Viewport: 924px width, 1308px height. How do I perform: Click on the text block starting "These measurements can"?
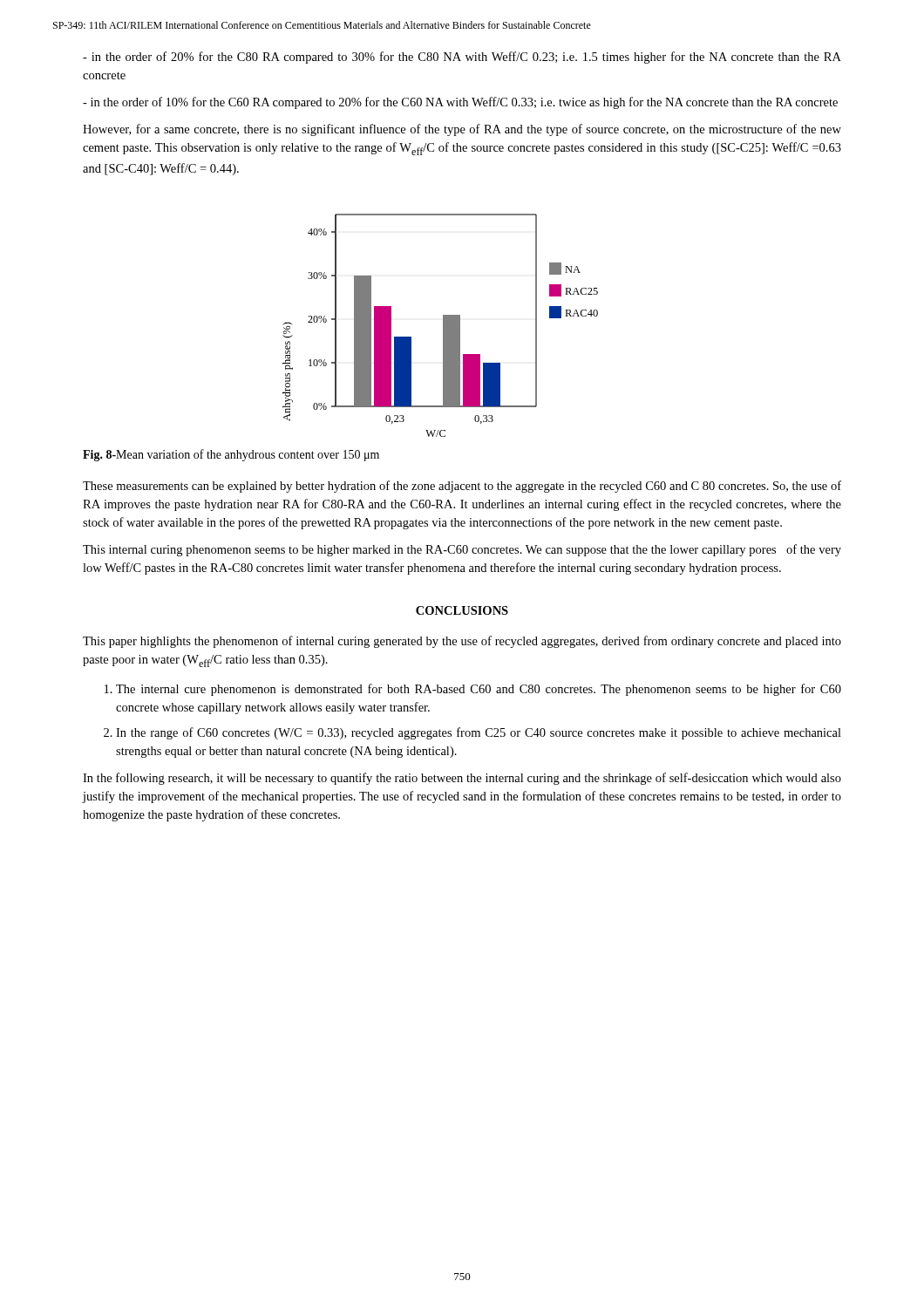point(462,504)
